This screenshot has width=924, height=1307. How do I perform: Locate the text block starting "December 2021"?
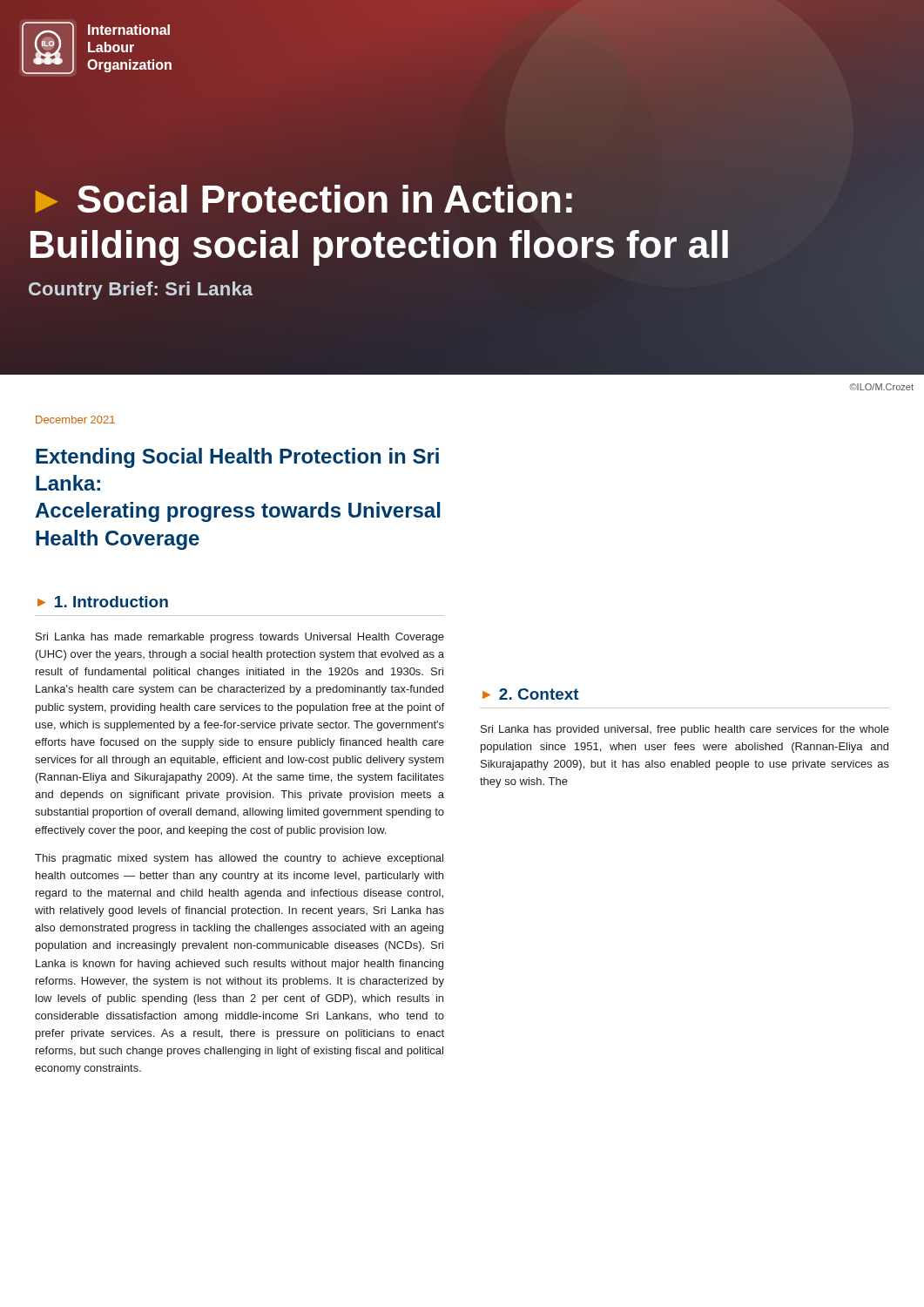(x=75, y=420)
